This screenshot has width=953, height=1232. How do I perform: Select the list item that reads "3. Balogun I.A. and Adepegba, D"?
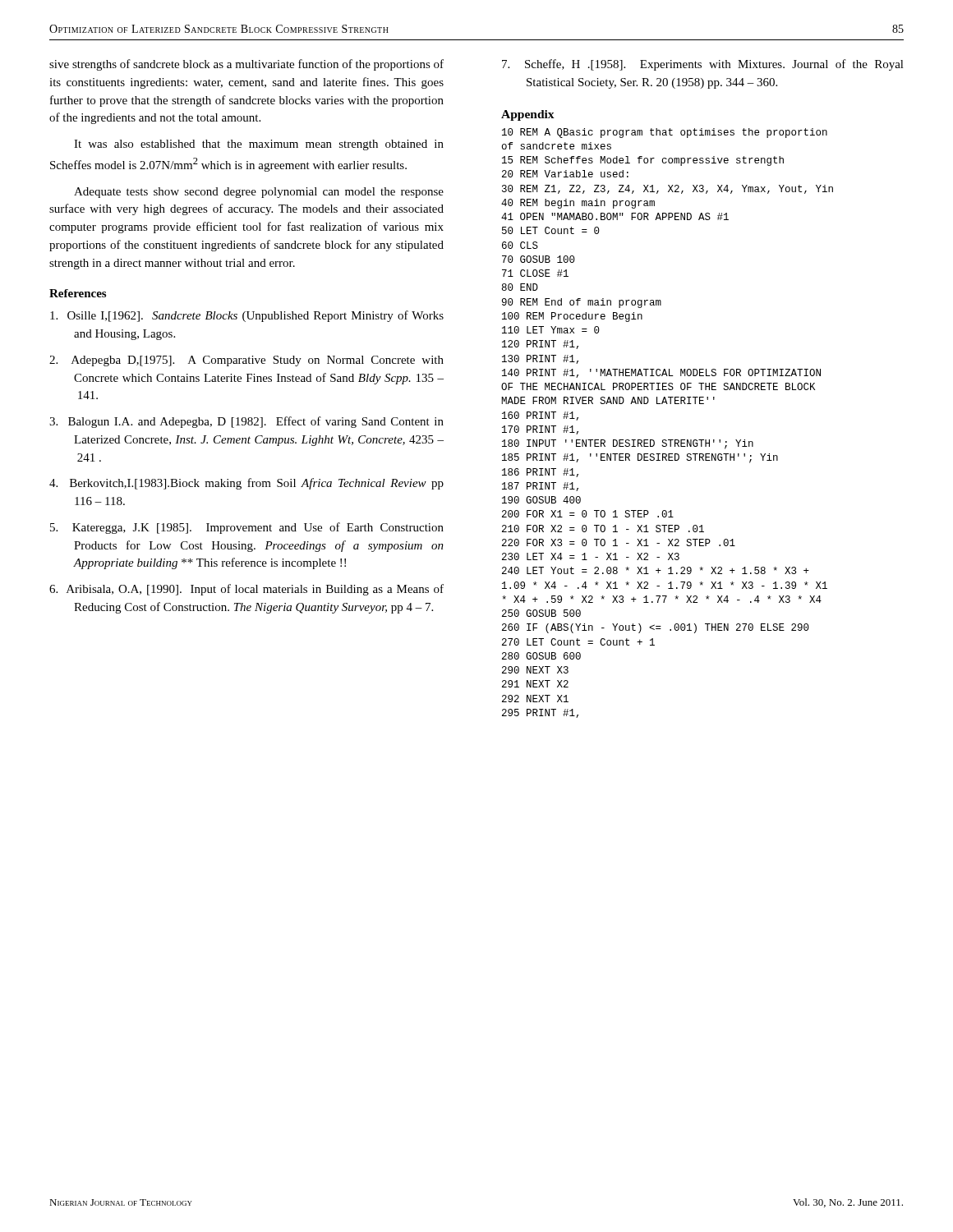click(x=246, y=439)
